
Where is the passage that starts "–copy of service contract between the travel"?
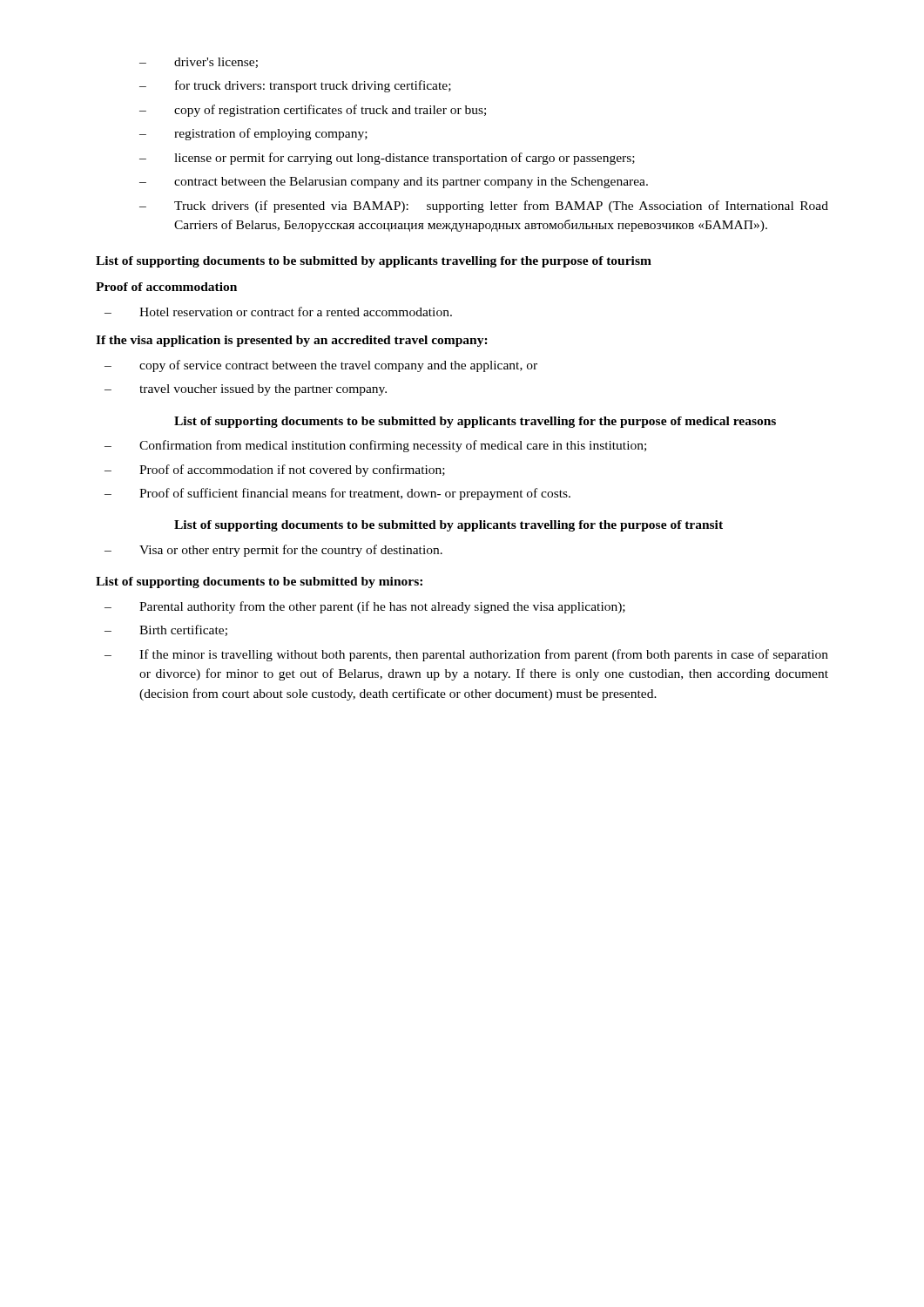pyautogui.click(x=321, y=365)
